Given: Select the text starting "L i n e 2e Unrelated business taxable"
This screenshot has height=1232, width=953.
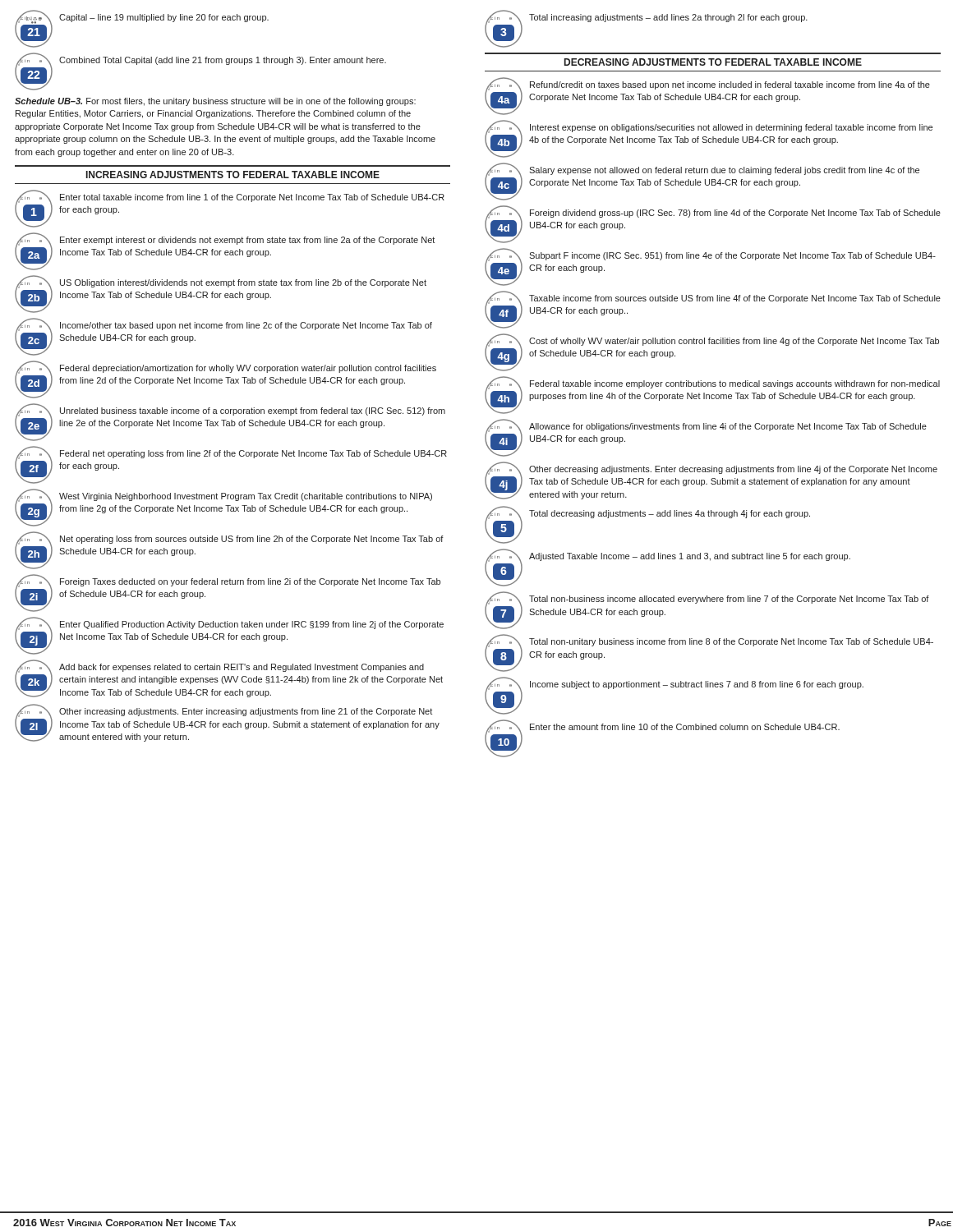Looking at the screenshot, I should tap(232, 422).
